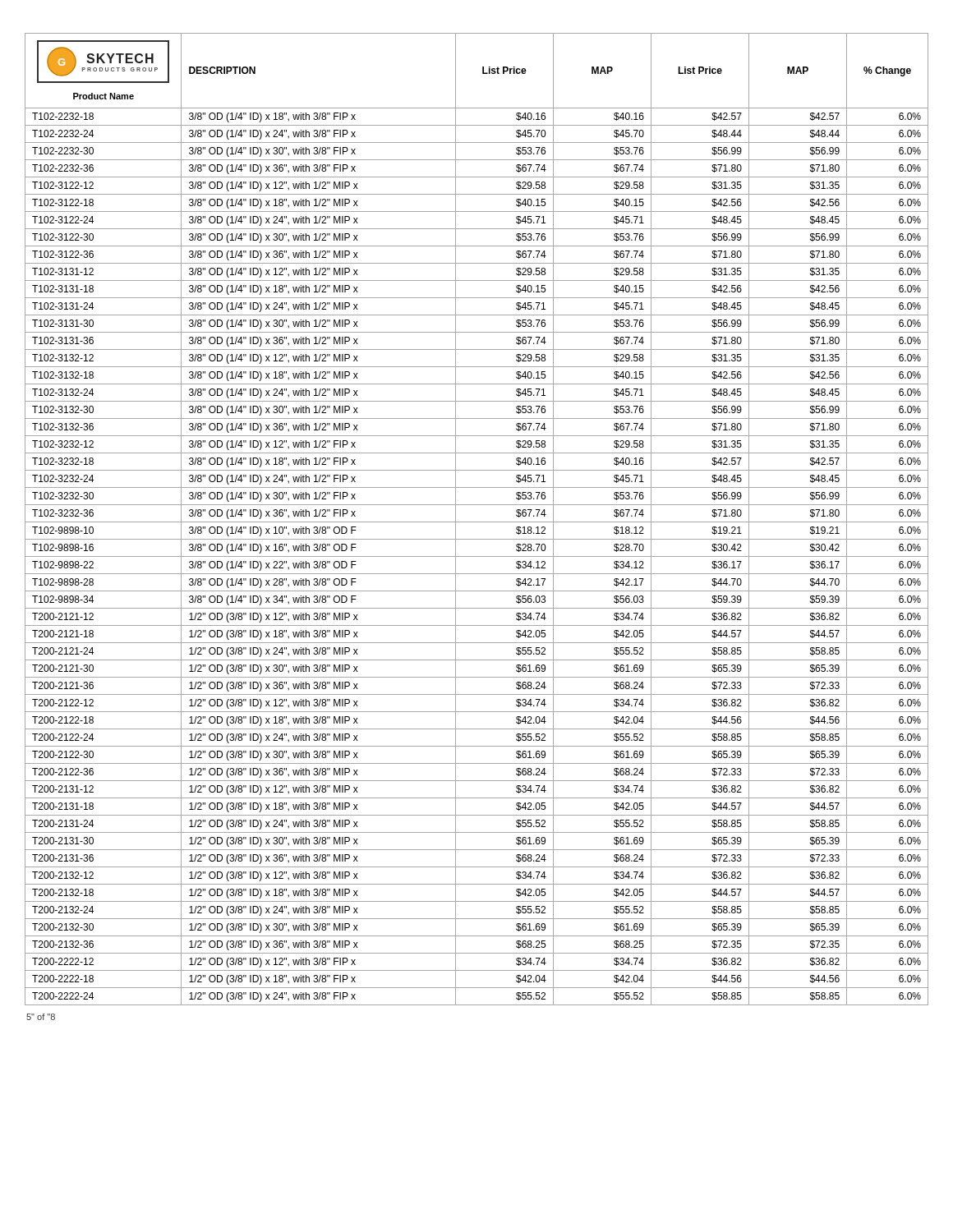Find the table that mentions "G SKYTECH PRODUCTS GROUP"
953x1232 pixels.
[476, 519]
